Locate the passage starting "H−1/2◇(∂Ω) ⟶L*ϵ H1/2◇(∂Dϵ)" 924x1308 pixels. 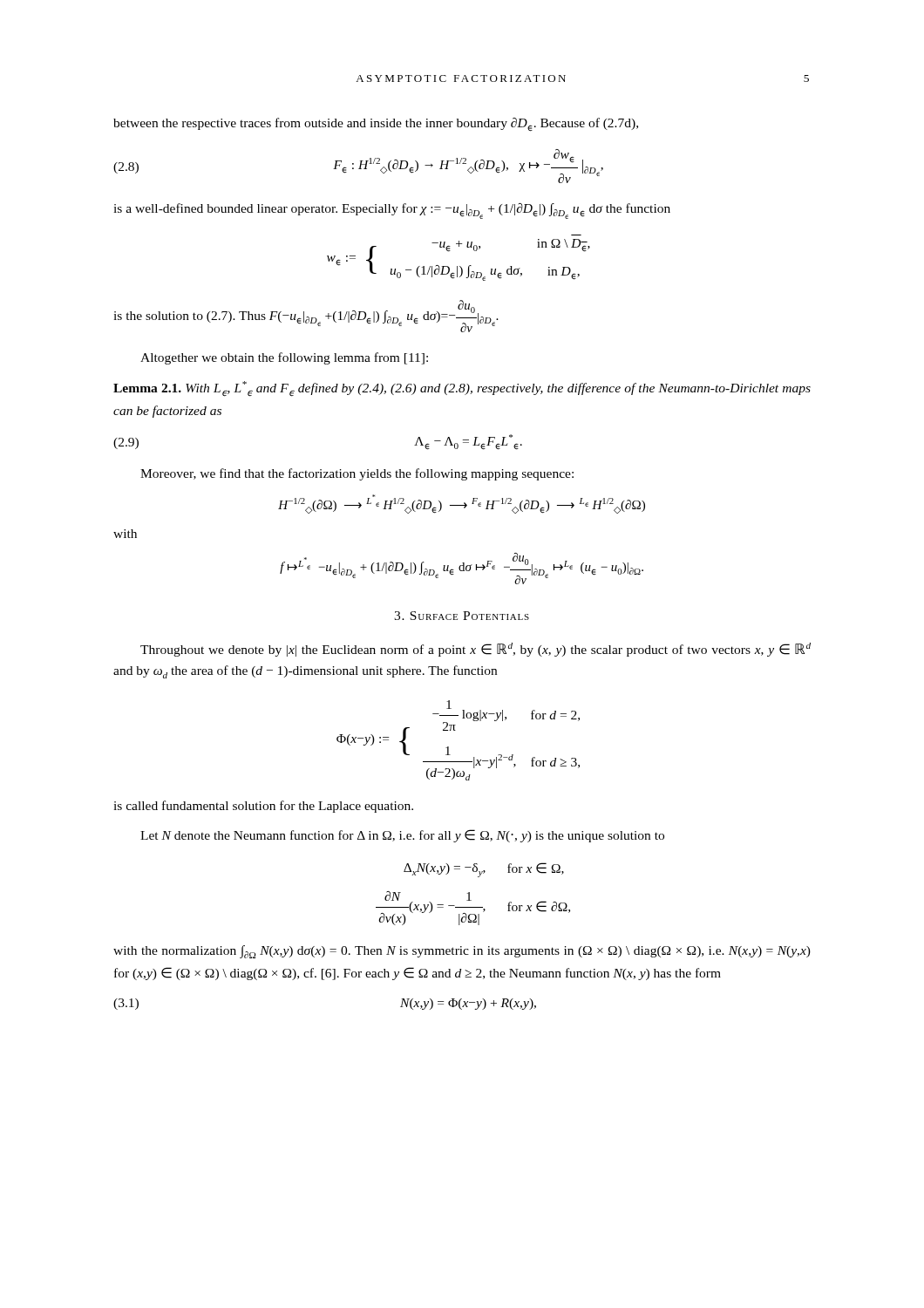(x=462, y=504)
